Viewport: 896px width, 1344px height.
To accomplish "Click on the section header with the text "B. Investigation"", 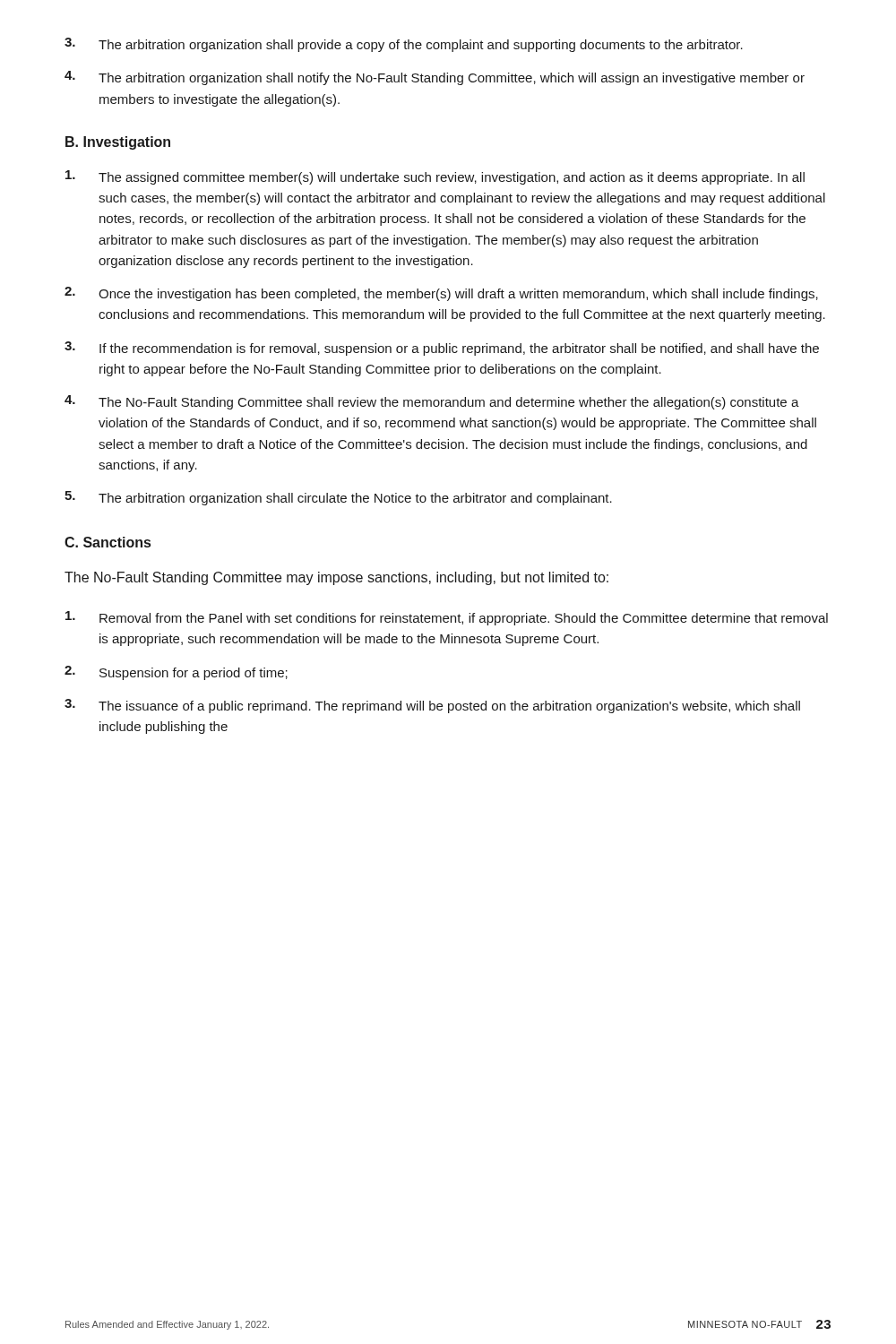I will [118, 142].
